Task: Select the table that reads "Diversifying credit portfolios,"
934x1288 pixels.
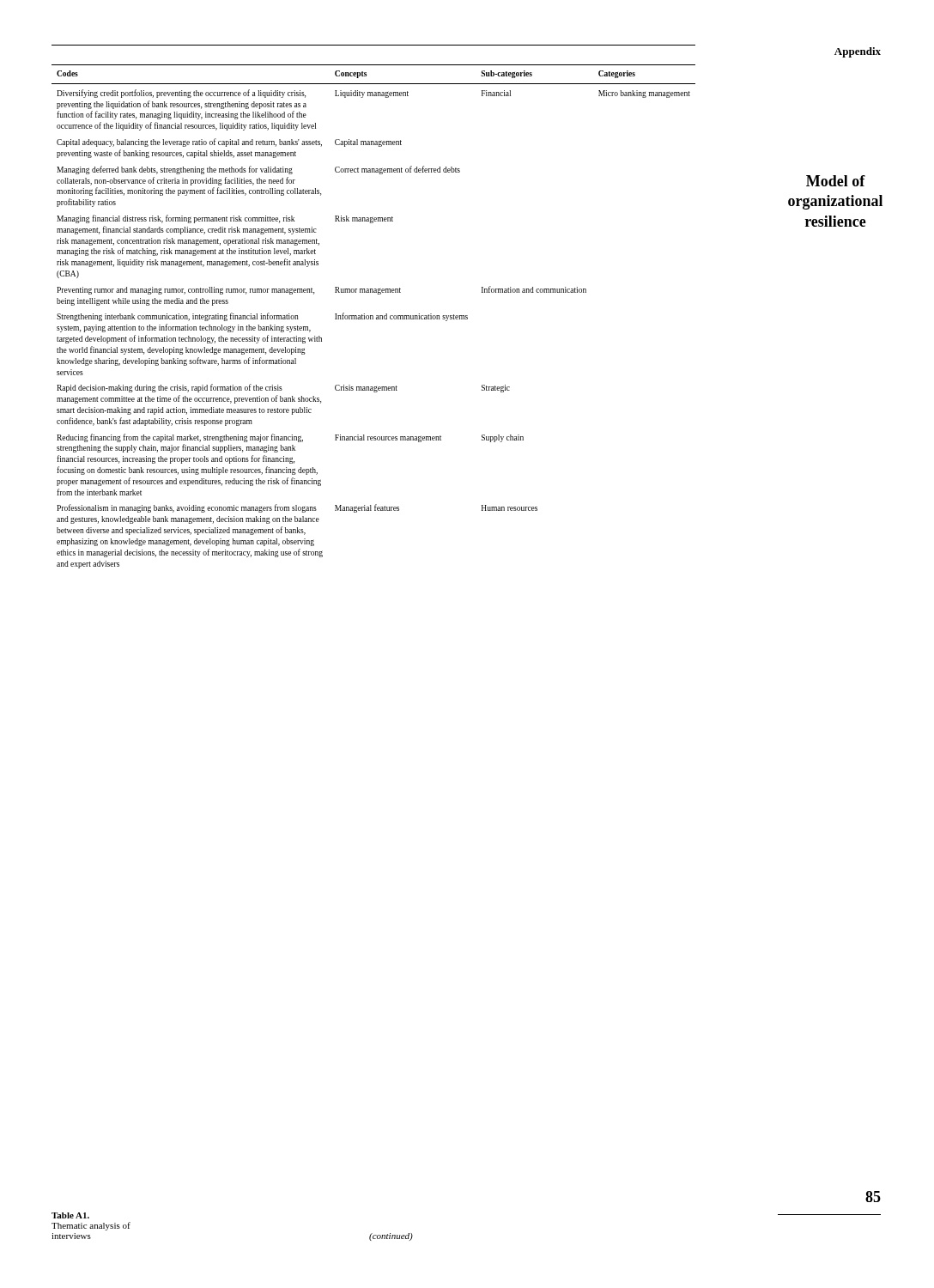Action: pyautogui.click(x=373, y=318)
